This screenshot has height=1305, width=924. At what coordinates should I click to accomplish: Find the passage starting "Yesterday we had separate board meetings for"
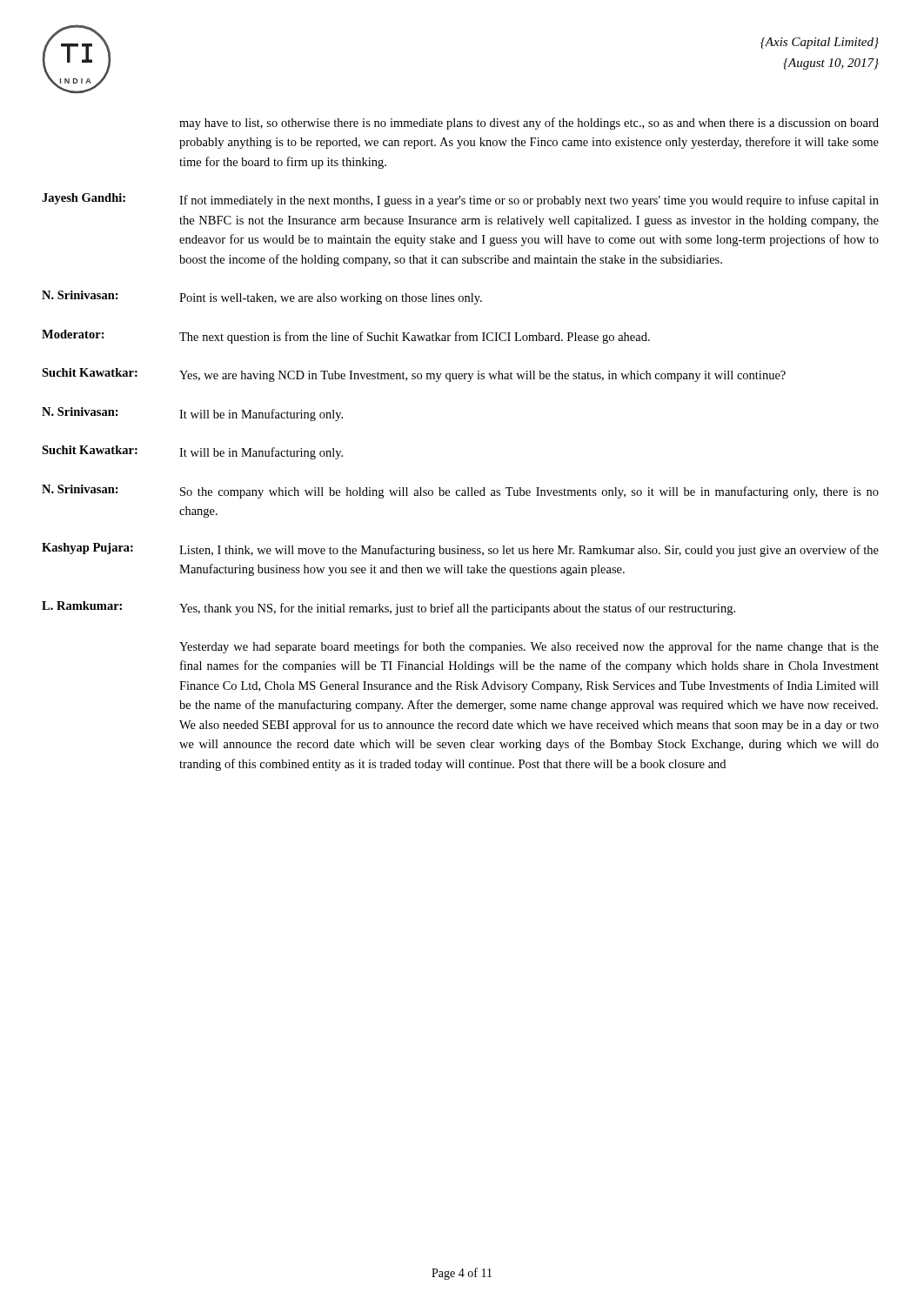[x=529, y=705]
